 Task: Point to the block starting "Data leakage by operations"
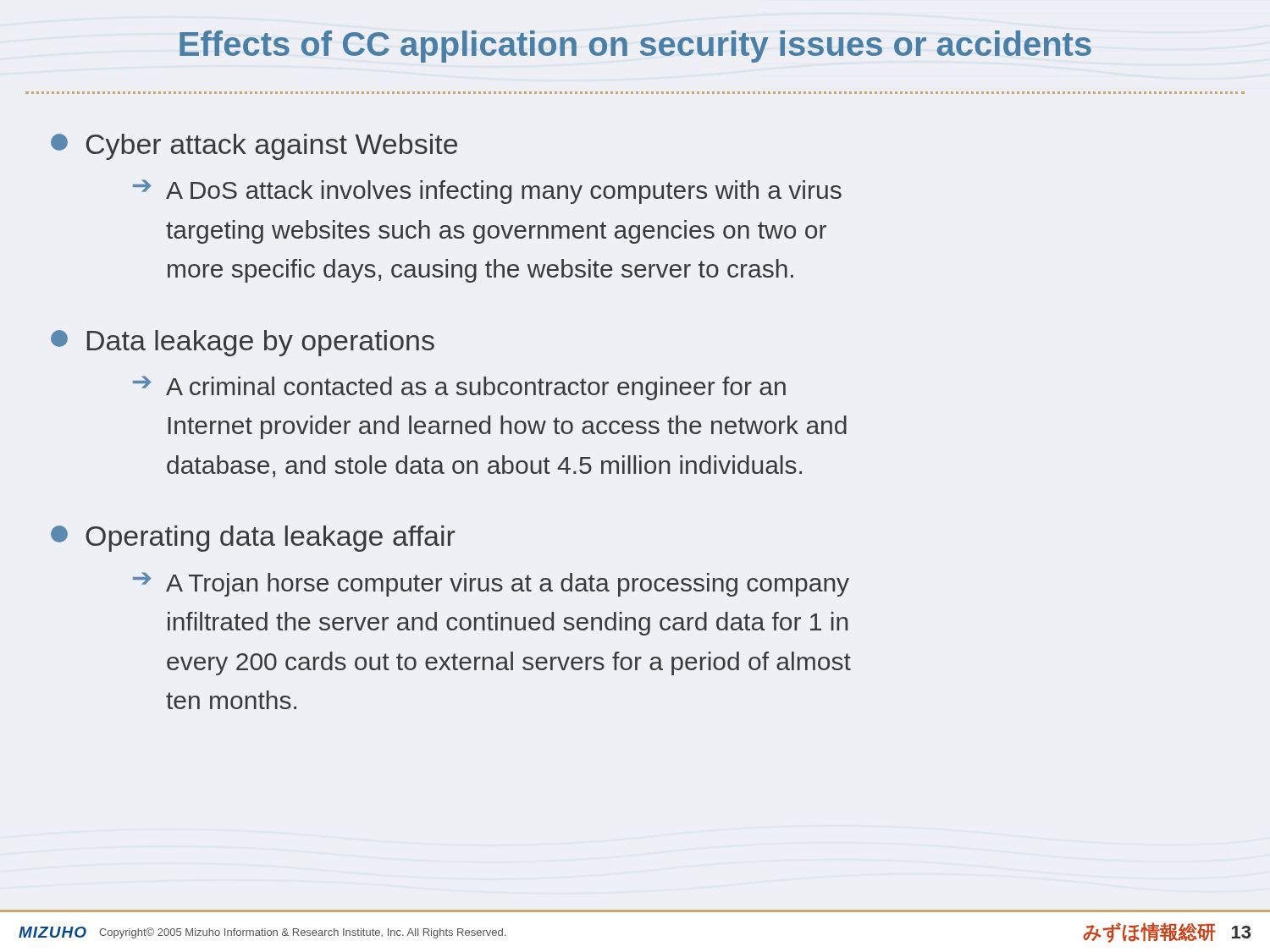click(x=243, y=340)
